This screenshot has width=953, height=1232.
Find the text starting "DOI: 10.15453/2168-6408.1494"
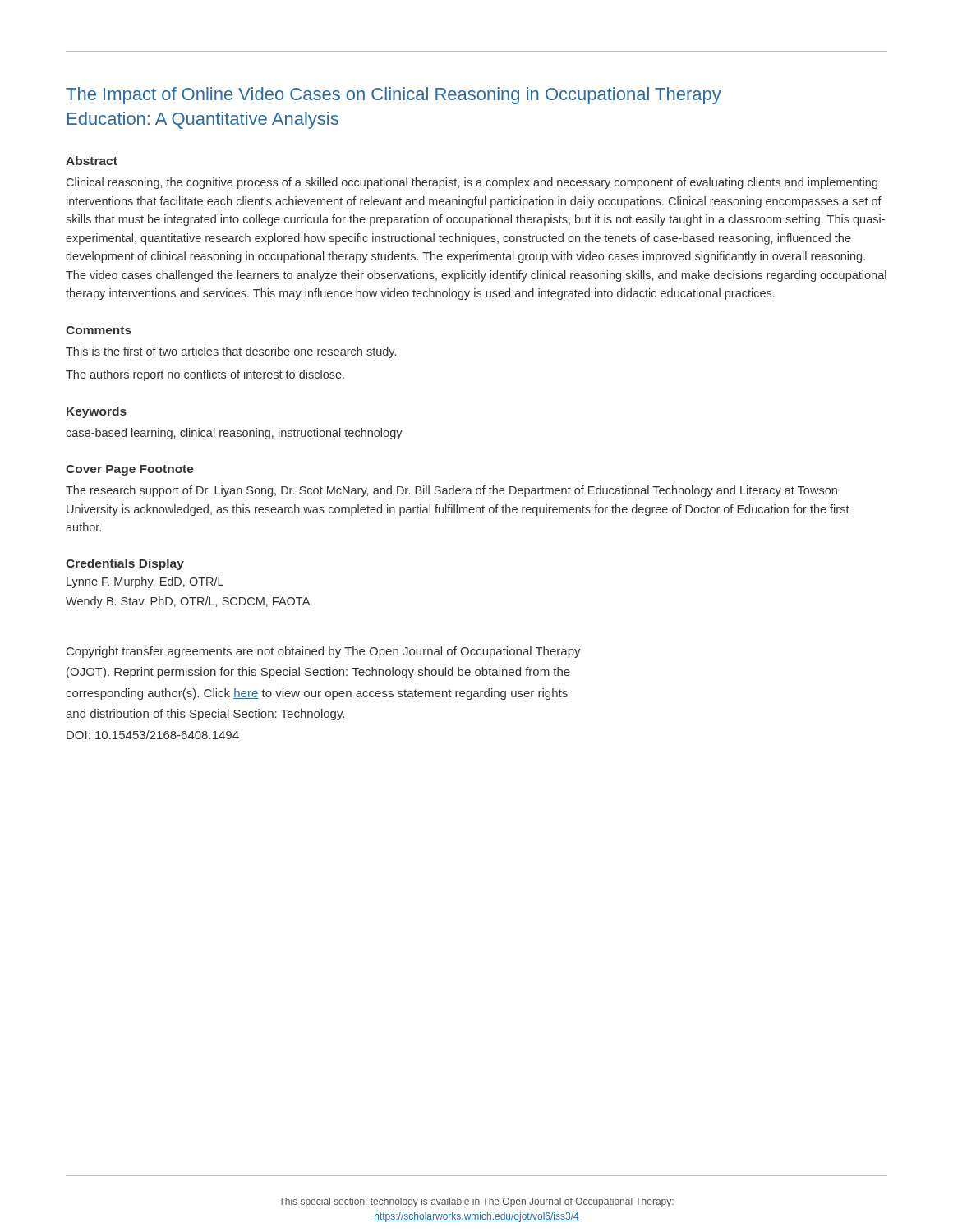click(153, 735)
